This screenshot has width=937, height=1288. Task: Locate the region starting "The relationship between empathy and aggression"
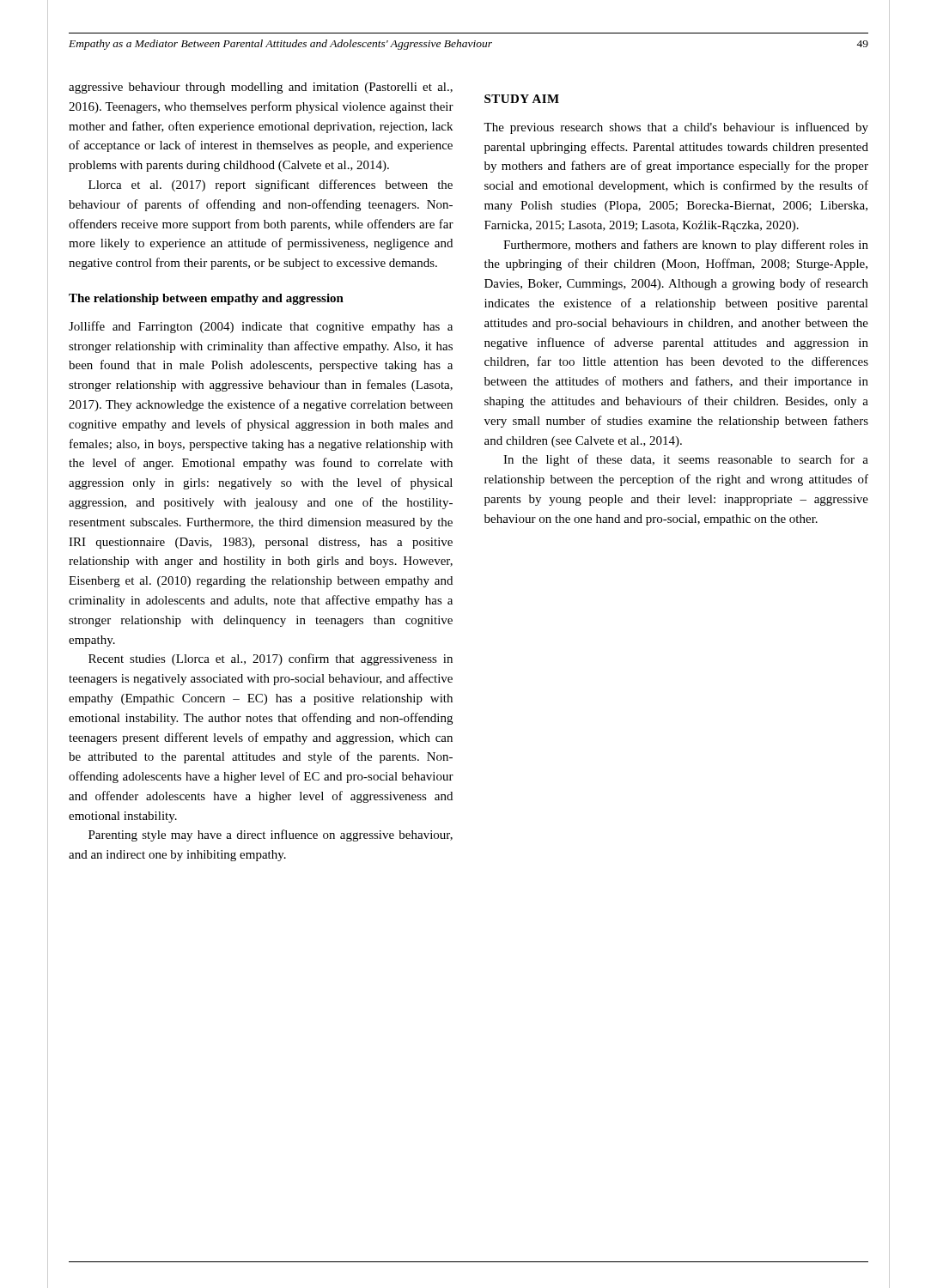(206, 298)
